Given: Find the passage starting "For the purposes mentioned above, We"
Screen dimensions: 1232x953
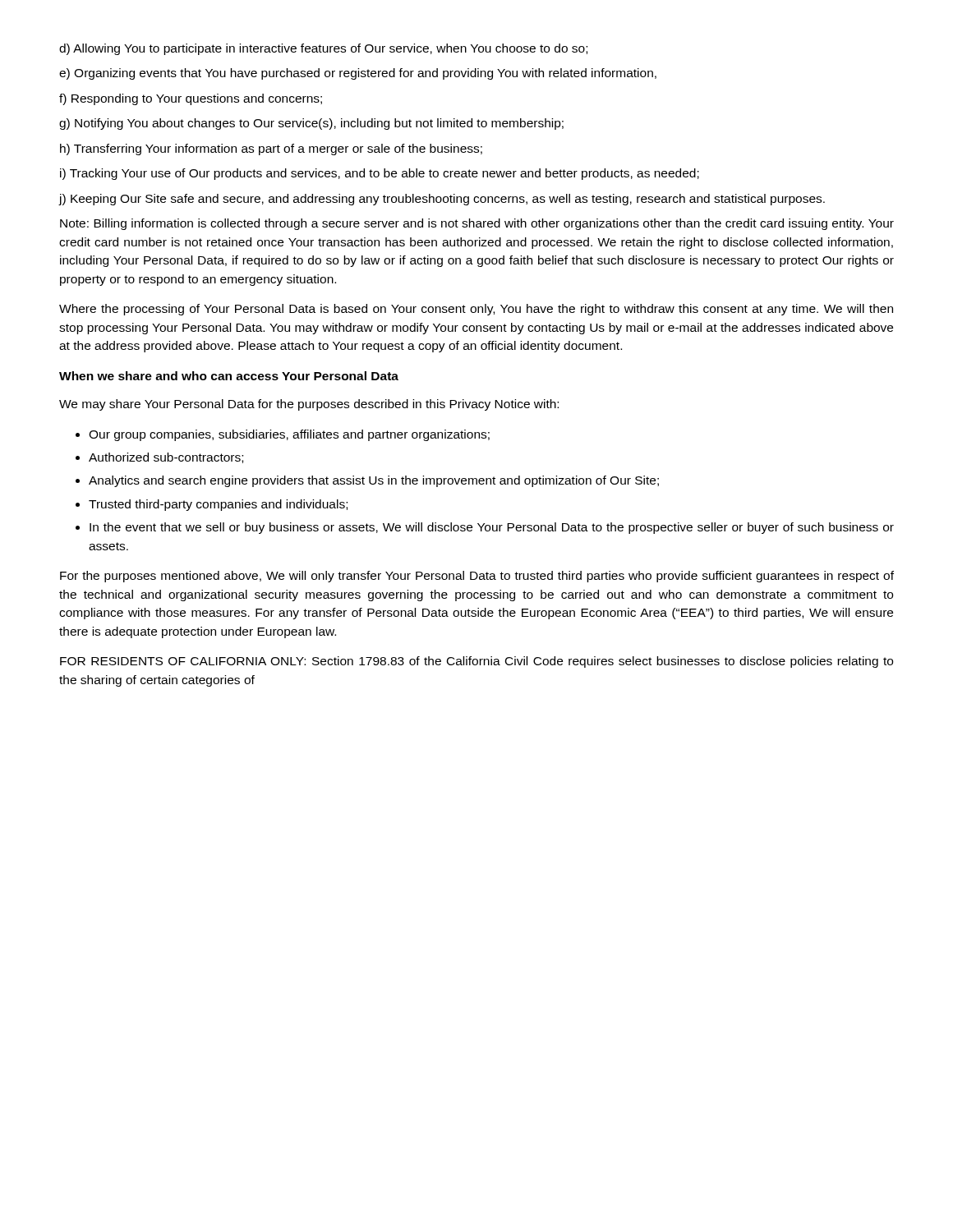Looking at the screenshot, I should (476, 603).
